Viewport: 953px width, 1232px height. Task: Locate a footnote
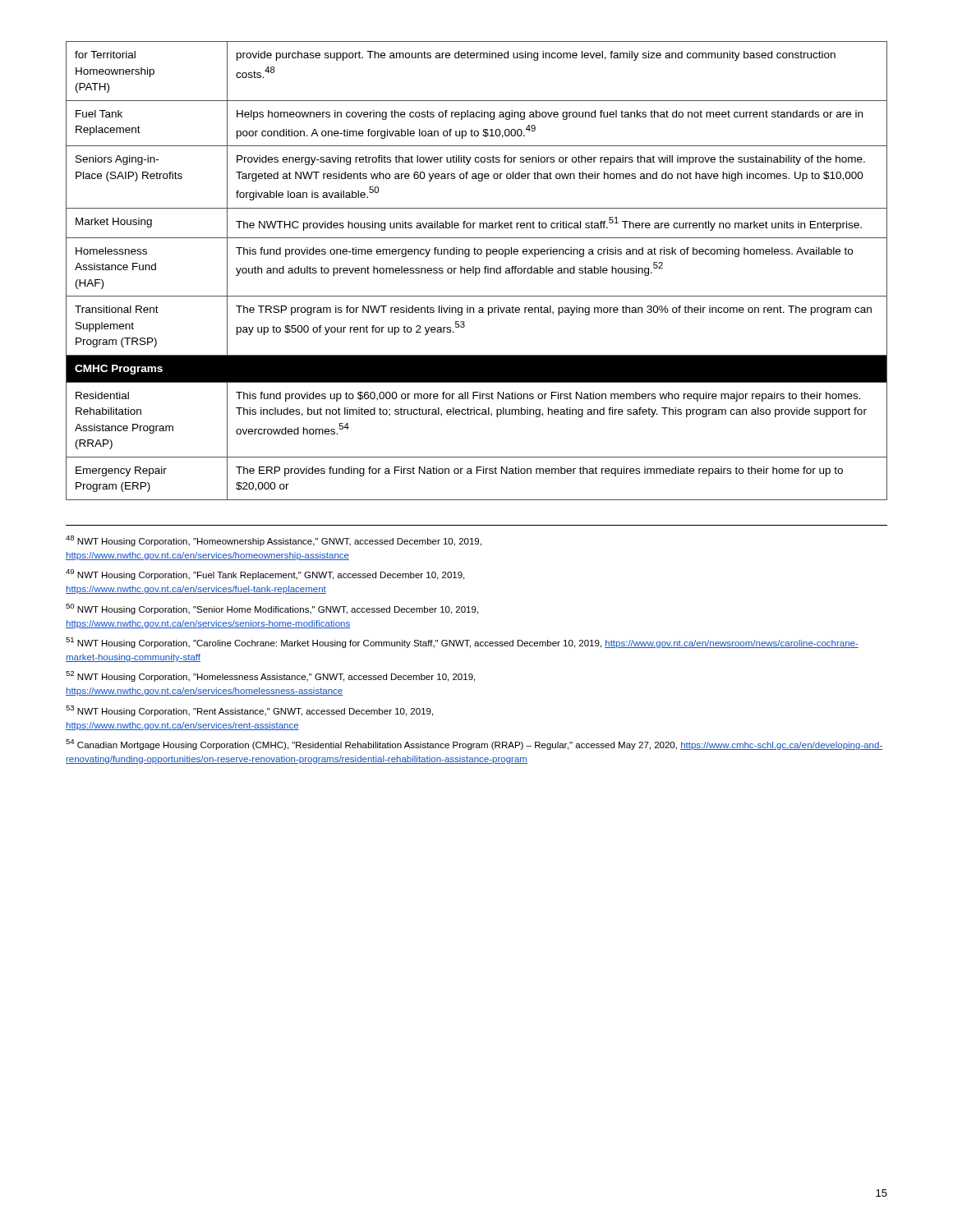pos(476,649)
